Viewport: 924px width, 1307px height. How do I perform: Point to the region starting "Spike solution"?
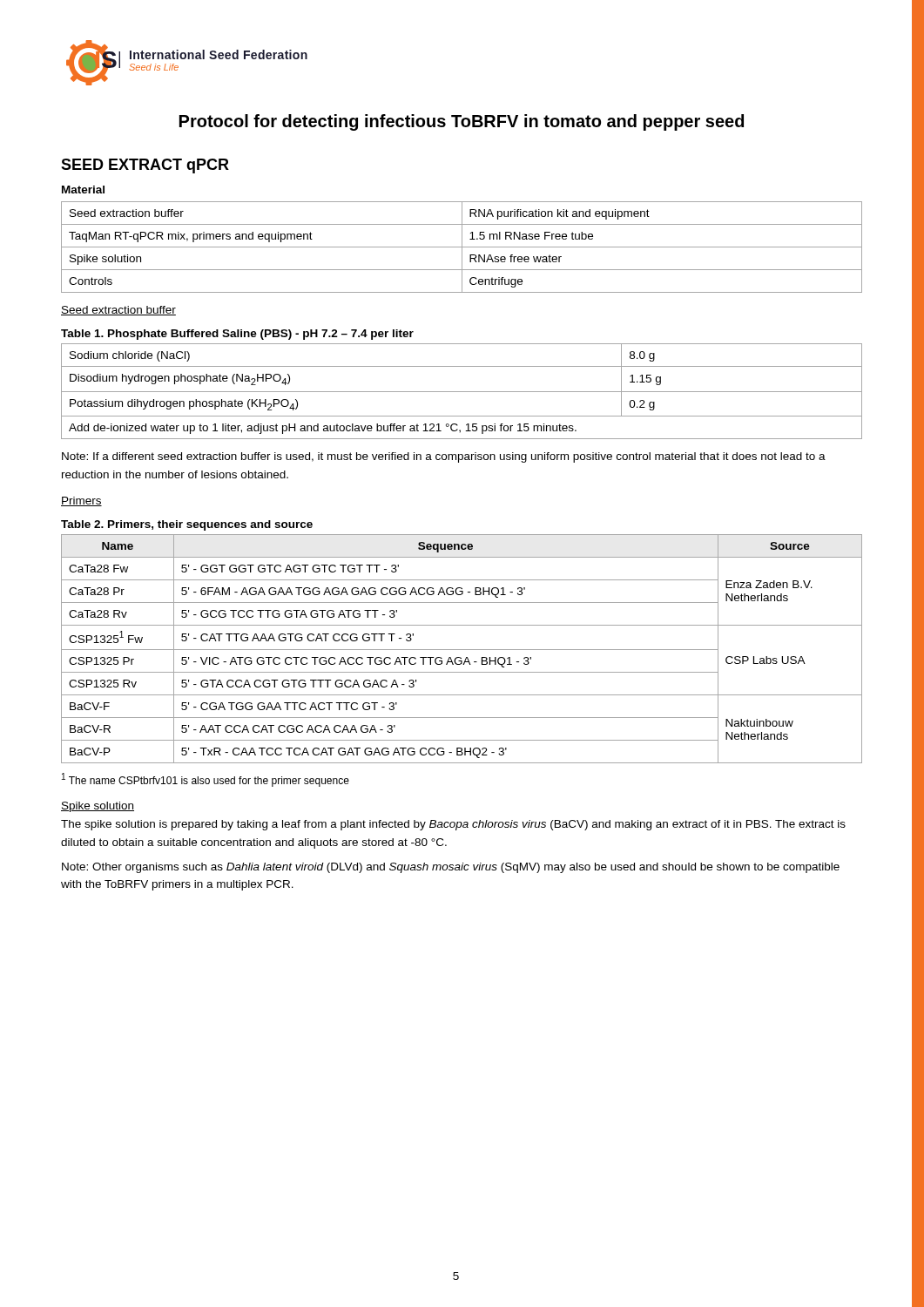98,806
